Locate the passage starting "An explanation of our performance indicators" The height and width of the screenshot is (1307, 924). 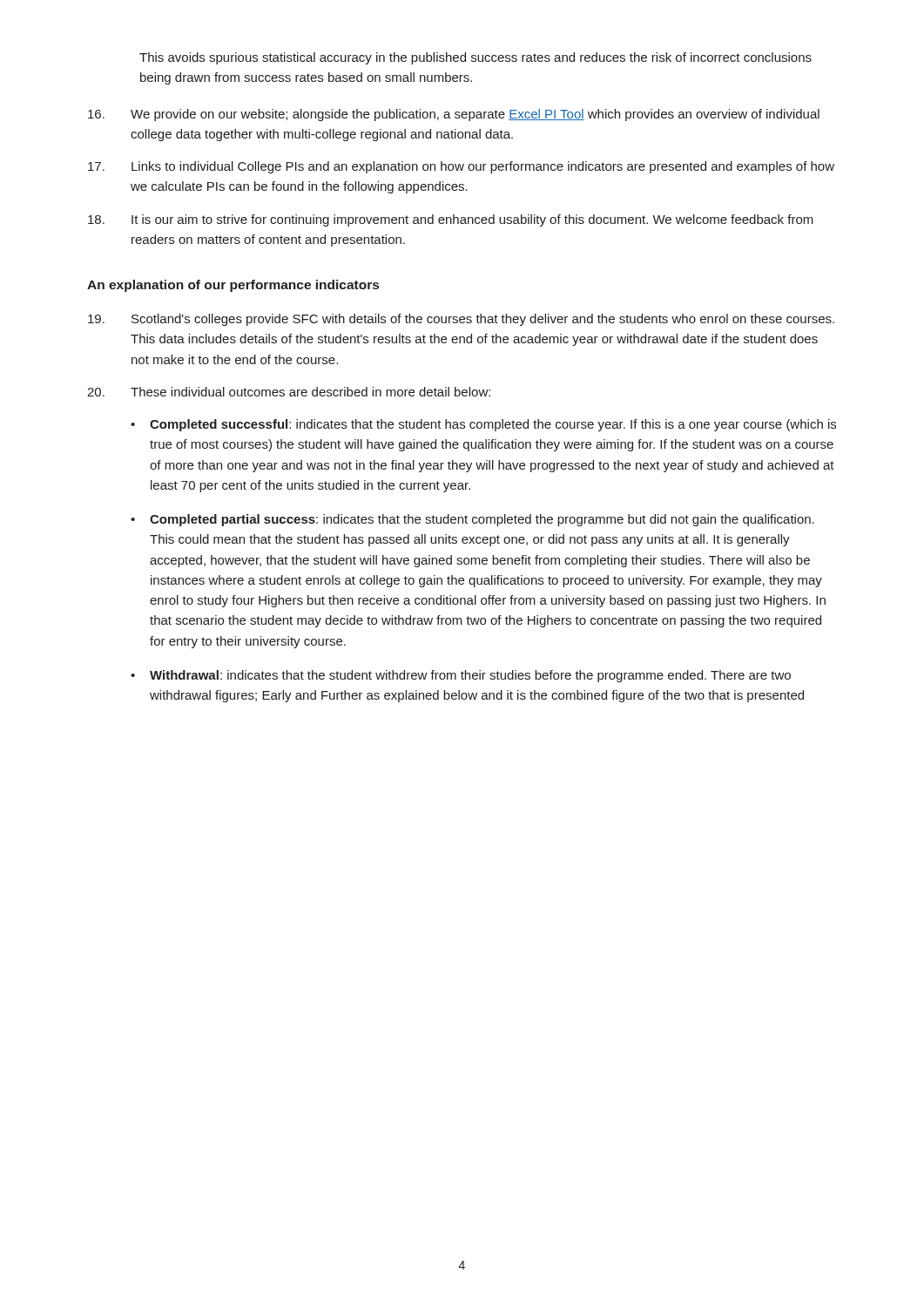(233, 284)
